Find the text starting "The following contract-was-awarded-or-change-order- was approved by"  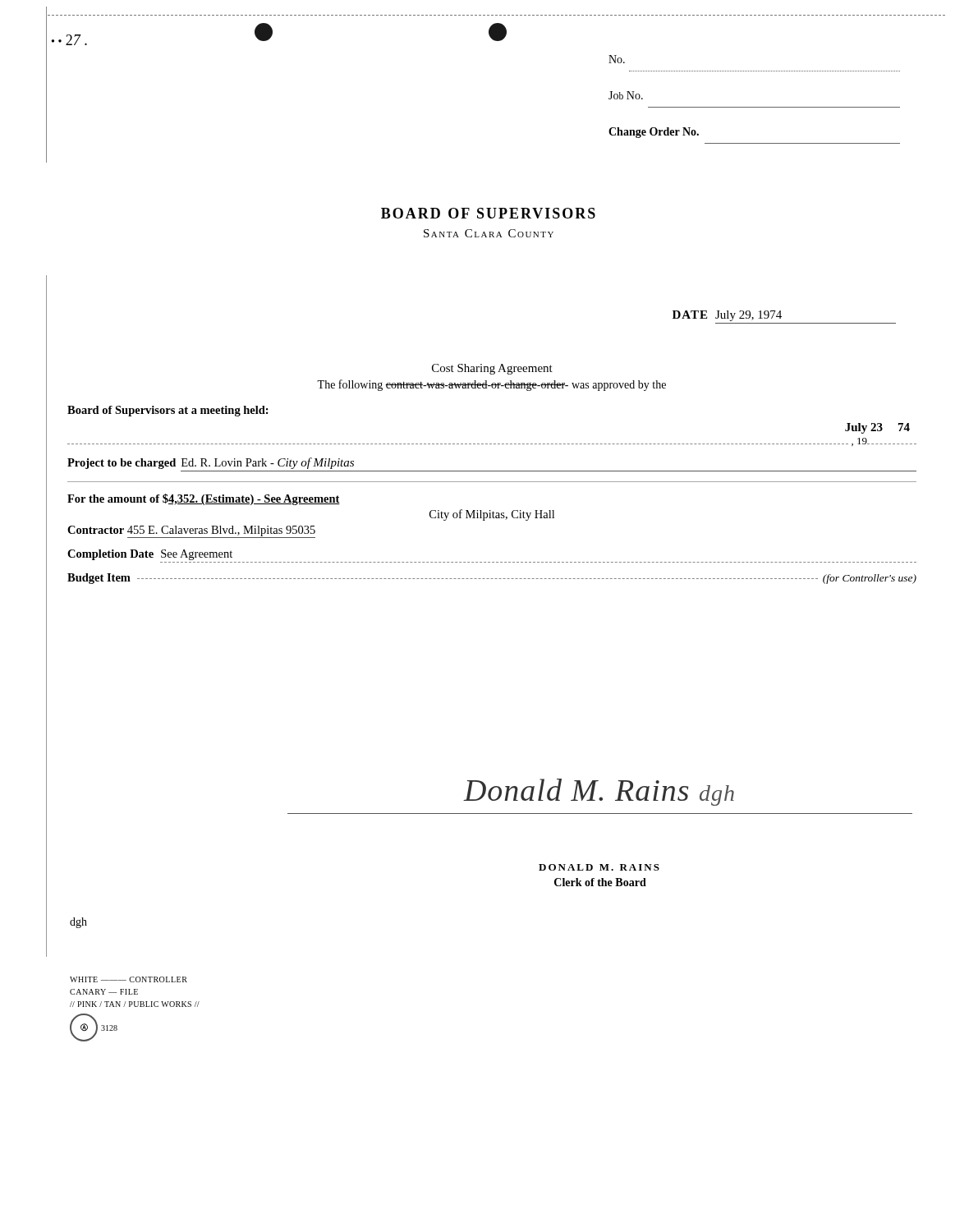pyautogui.click(x=492, y=385)
